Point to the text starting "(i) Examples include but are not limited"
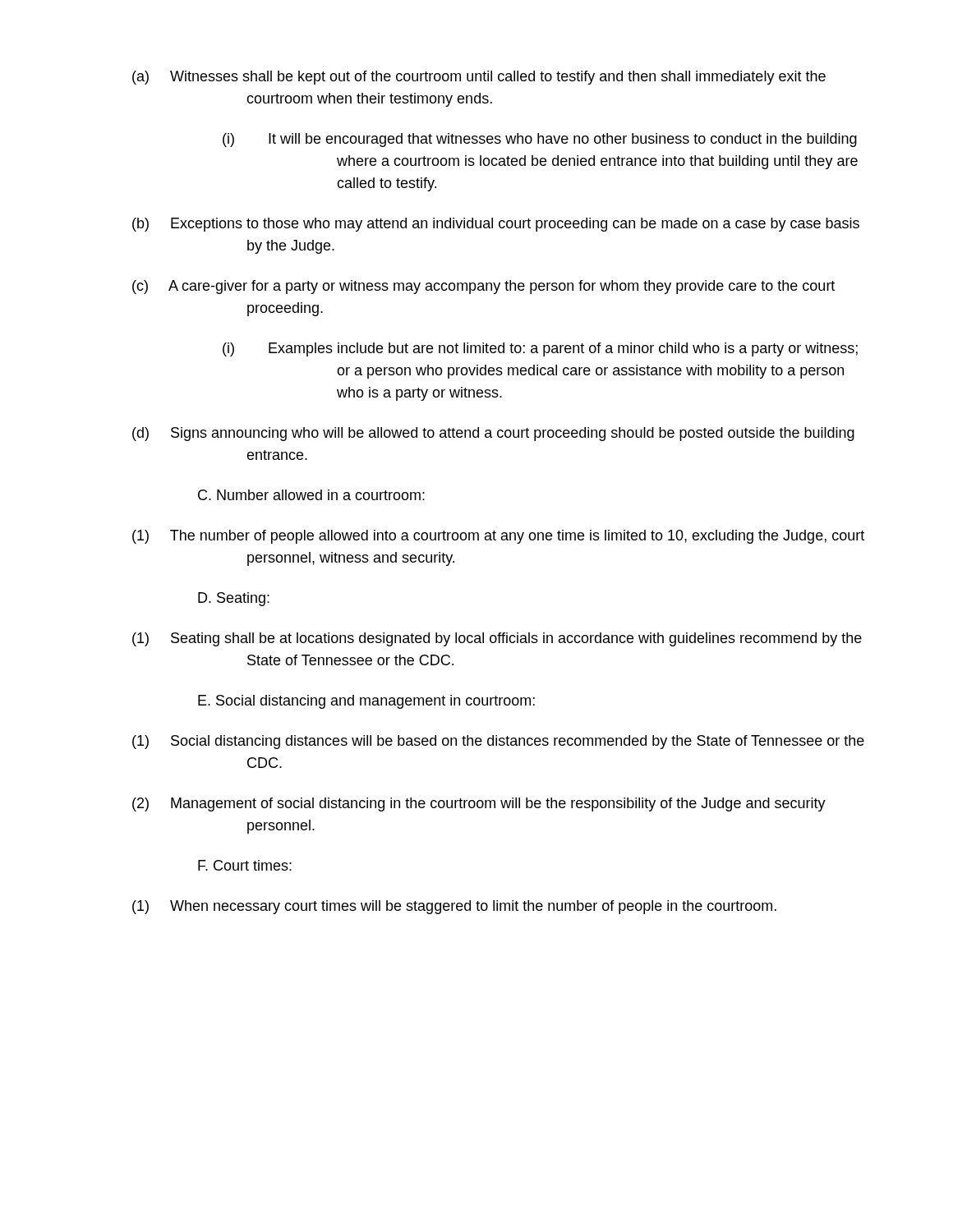953x1232 pixels. tap(540, 370)
